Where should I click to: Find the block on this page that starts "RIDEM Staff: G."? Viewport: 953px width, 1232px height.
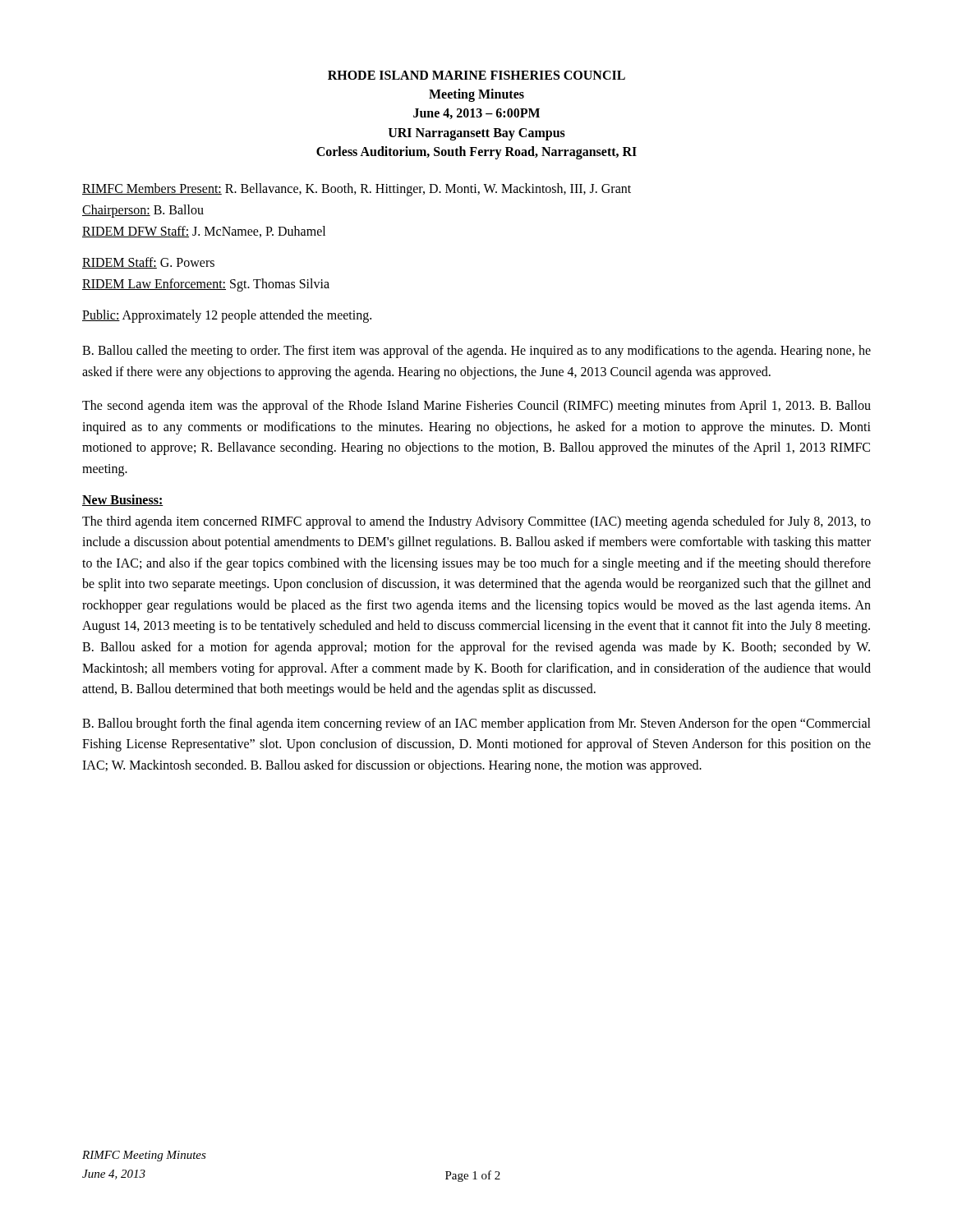point(148,263)
